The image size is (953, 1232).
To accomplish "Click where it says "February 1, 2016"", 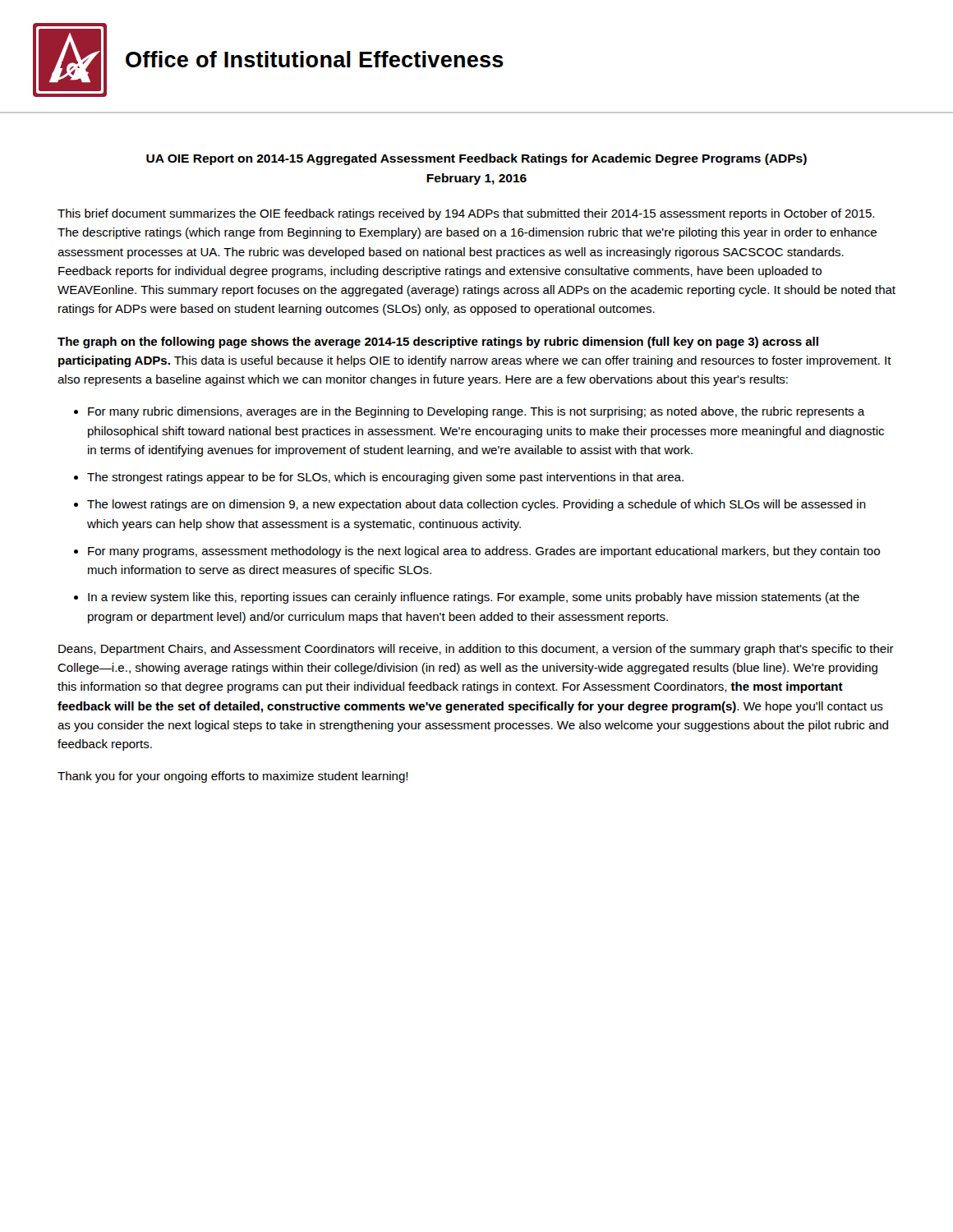I will tap(476, 178).
